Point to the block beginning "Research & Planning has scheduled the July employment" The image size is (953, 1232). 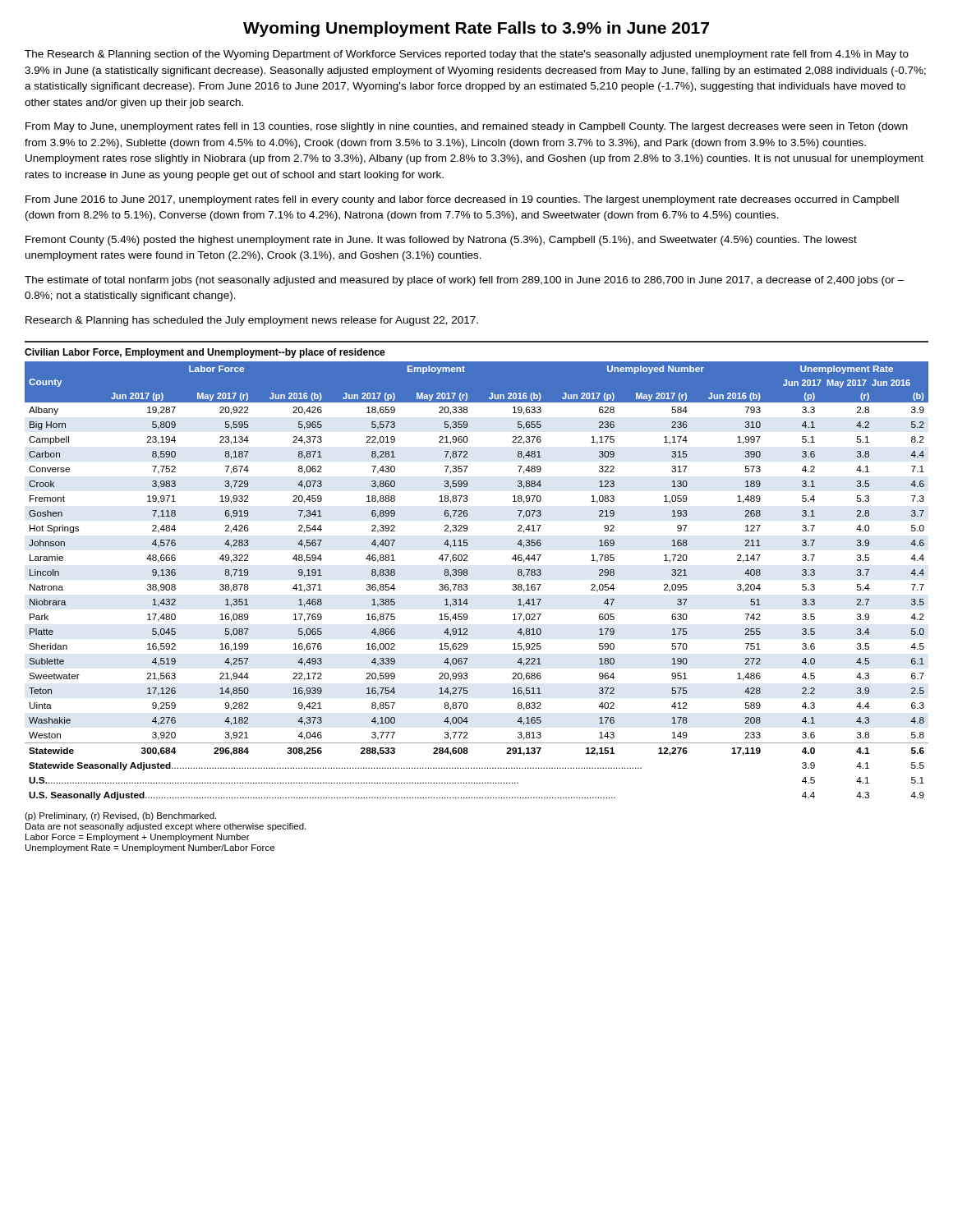pos(252,320)
